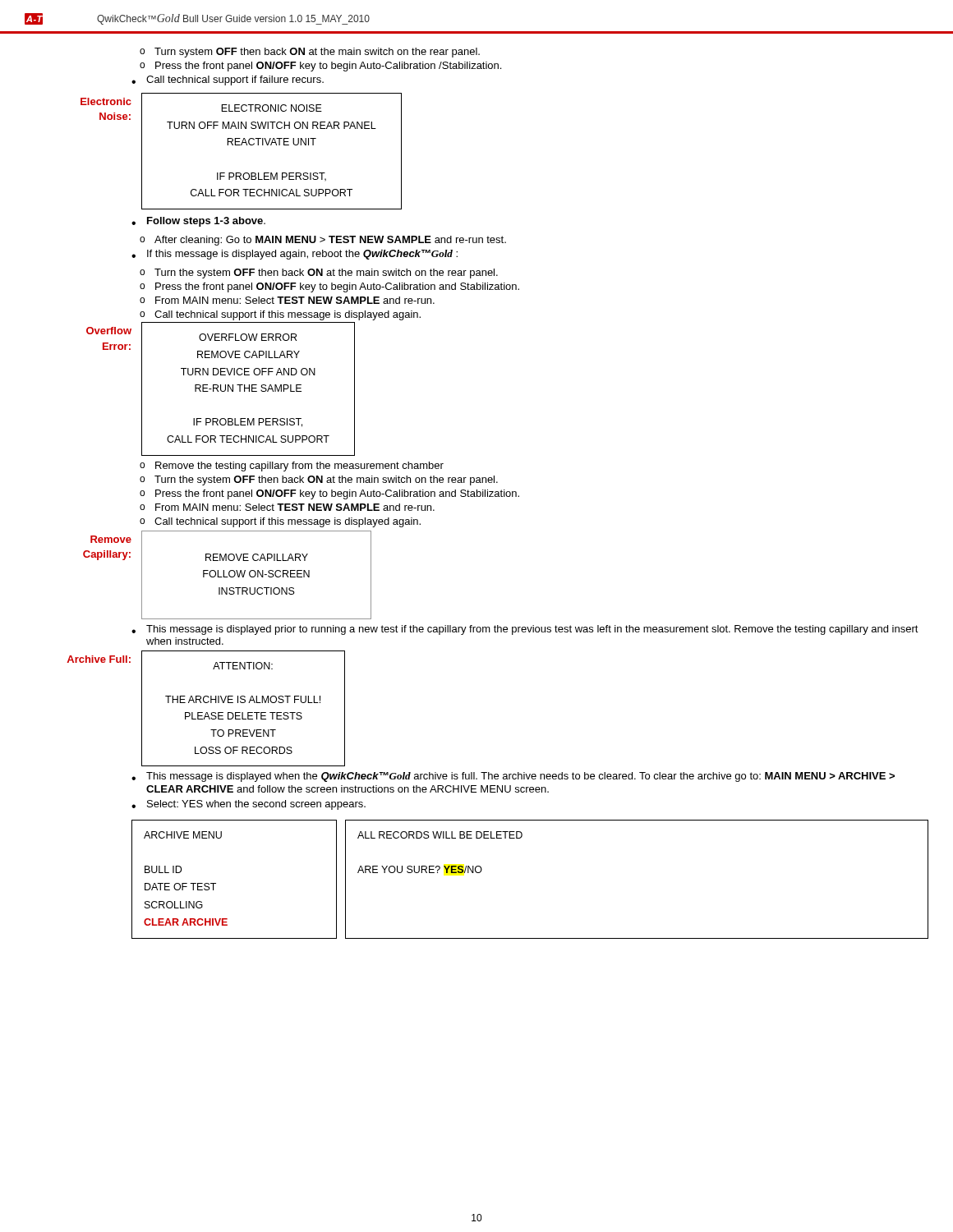Point to the element starting "• Follow steps 1-3 above. o After cleaning:"
The width and height of the screenshot is (953, 1232).
[x=198, y=222]
